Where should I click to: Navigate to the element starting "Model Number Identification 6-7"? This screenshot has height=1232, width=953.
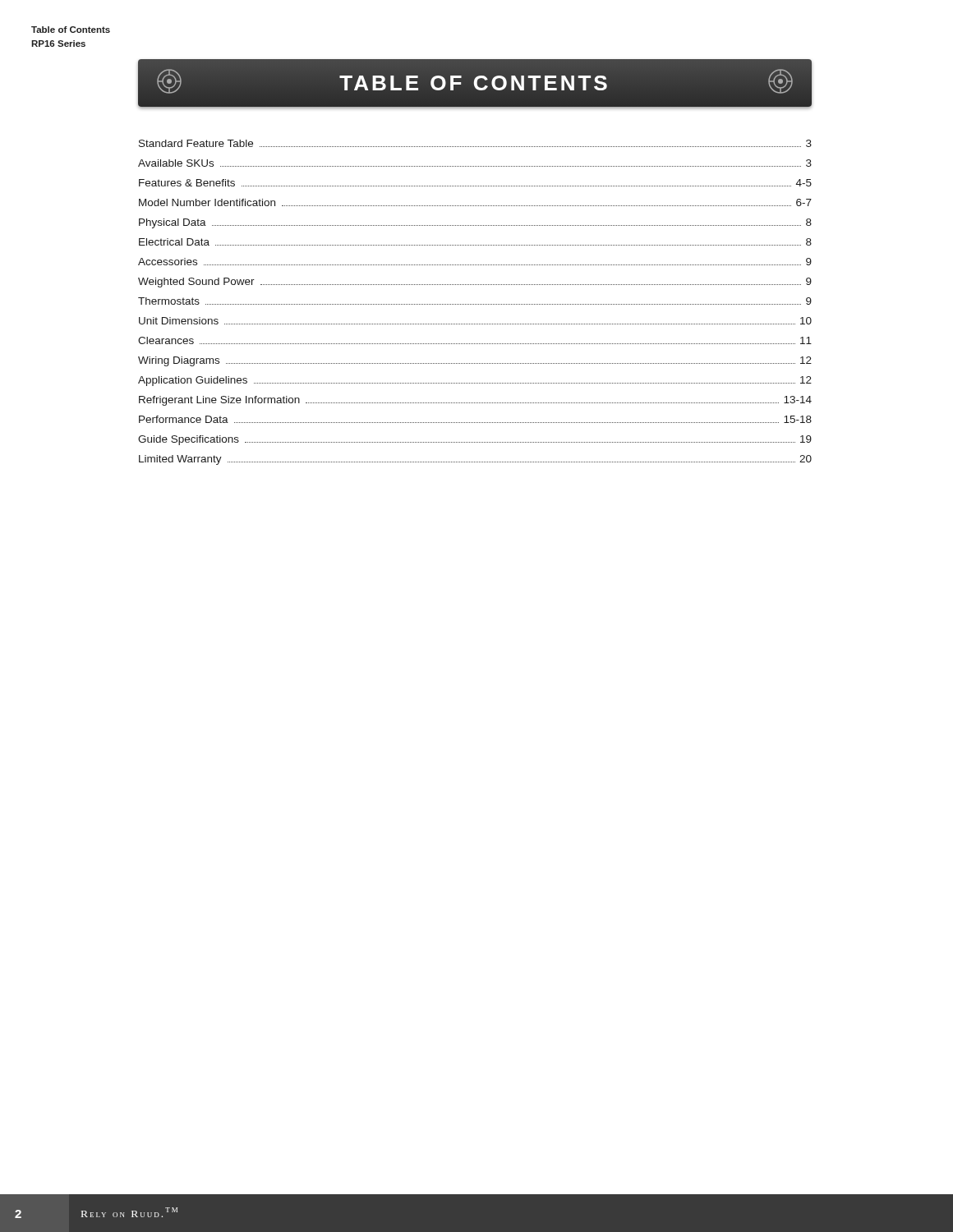click(475, 202)
